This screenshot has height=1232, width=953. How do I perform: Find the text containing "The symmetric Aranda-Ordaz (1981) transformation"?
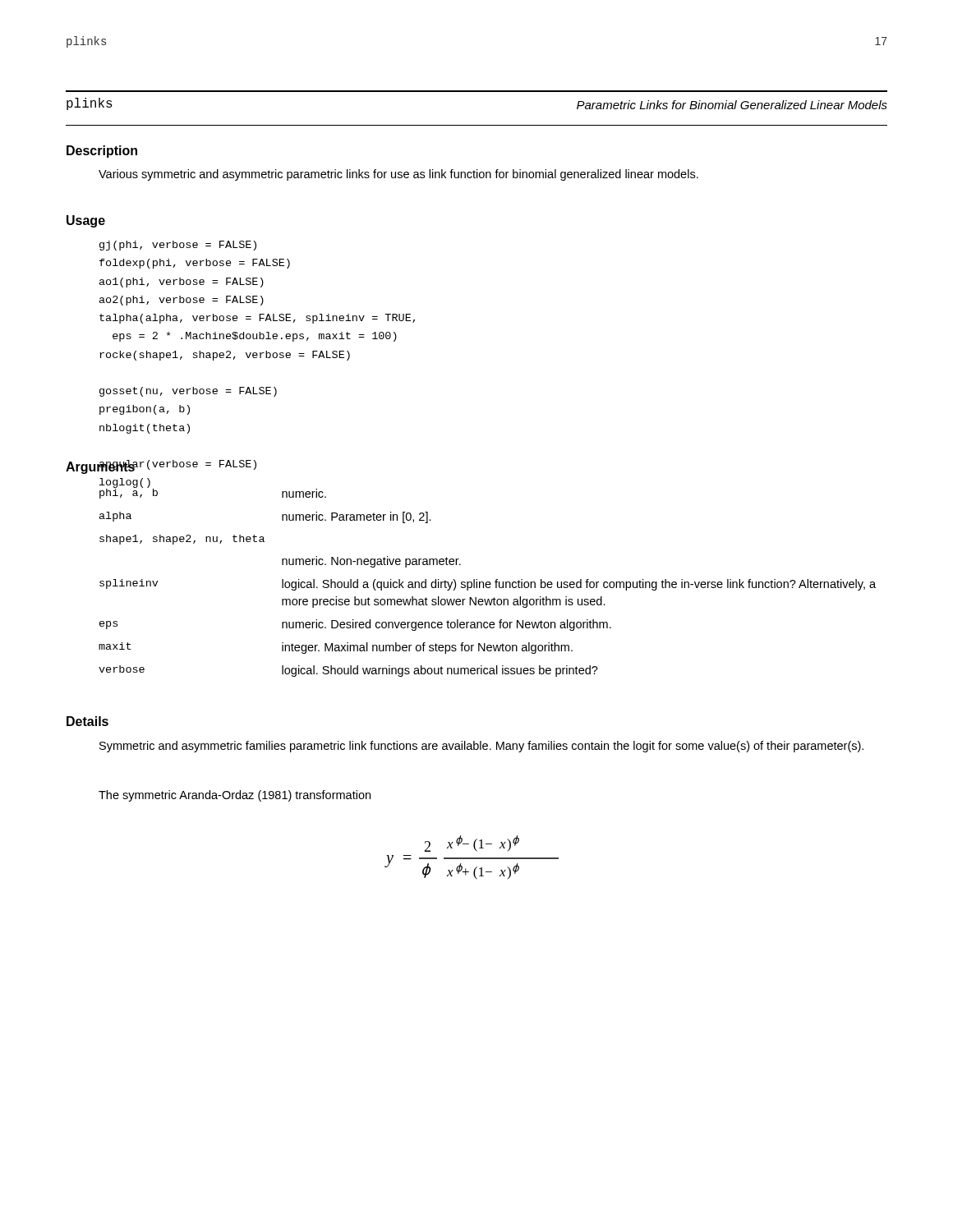[235, 795]
